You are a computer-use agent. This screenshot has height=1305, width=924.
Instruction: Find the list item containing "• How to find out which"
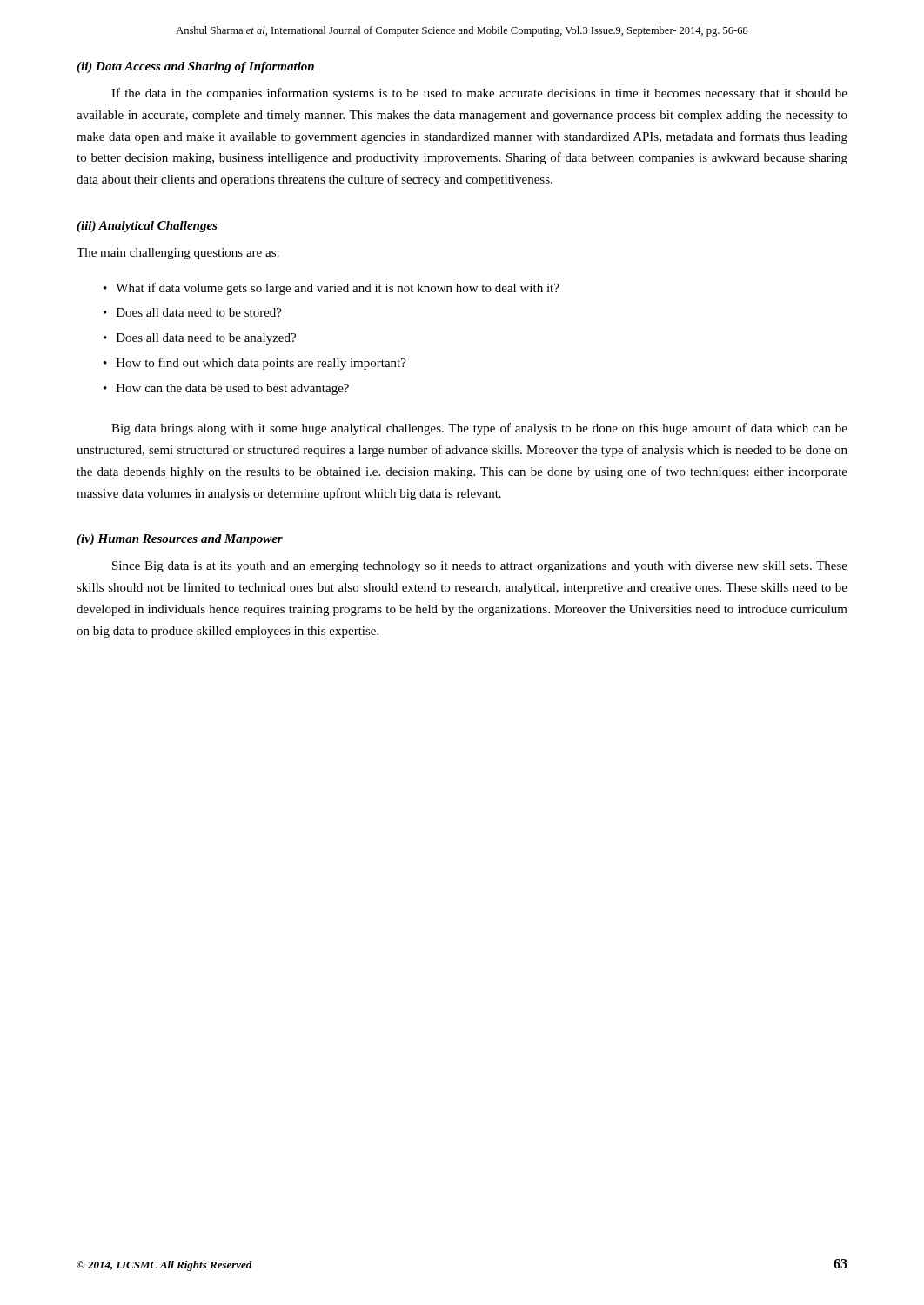pos(254,363)
